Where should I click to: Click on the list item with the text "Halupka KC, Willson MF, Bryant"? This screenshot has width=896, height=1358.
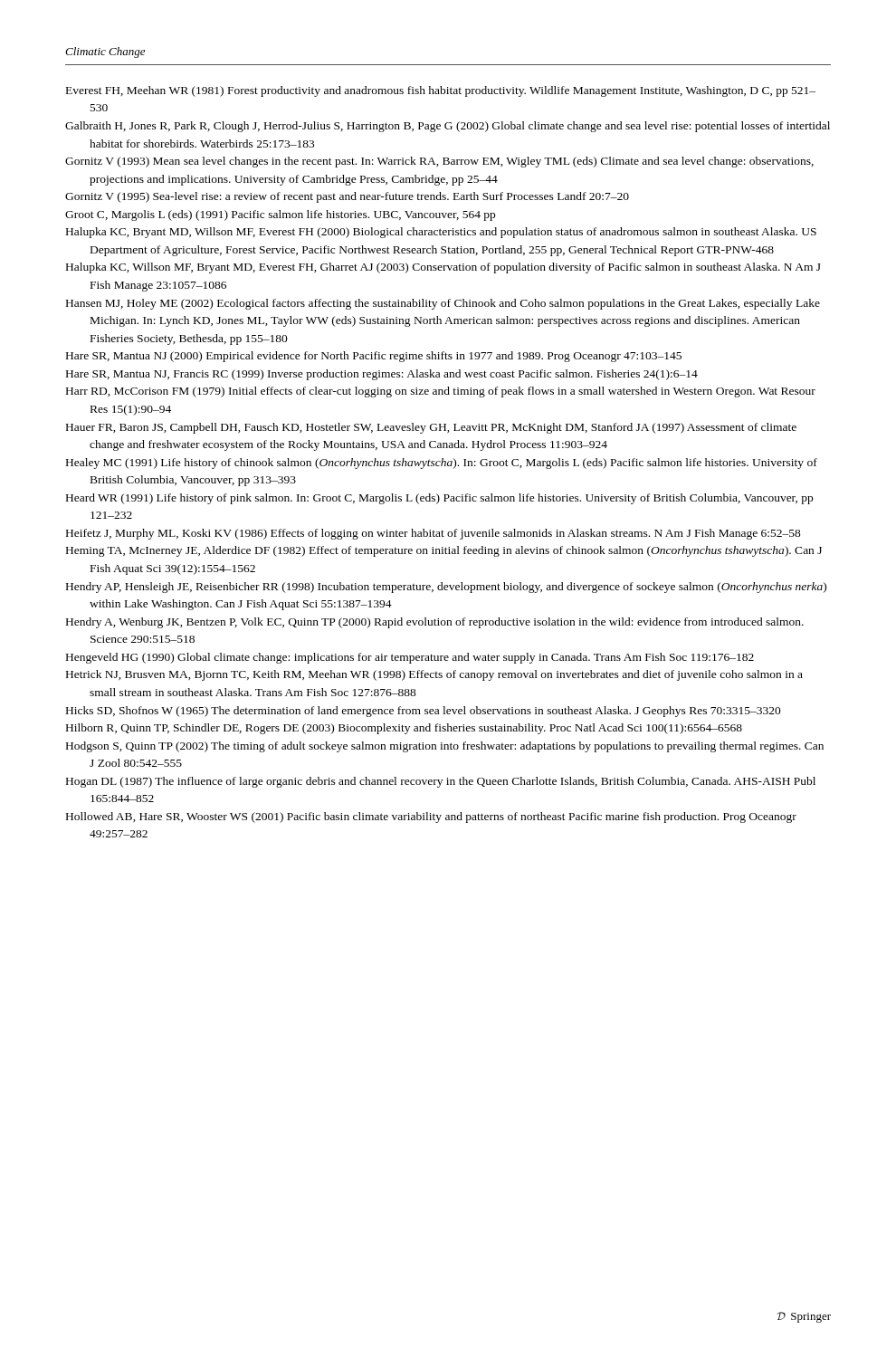click(x=443, y=276)
